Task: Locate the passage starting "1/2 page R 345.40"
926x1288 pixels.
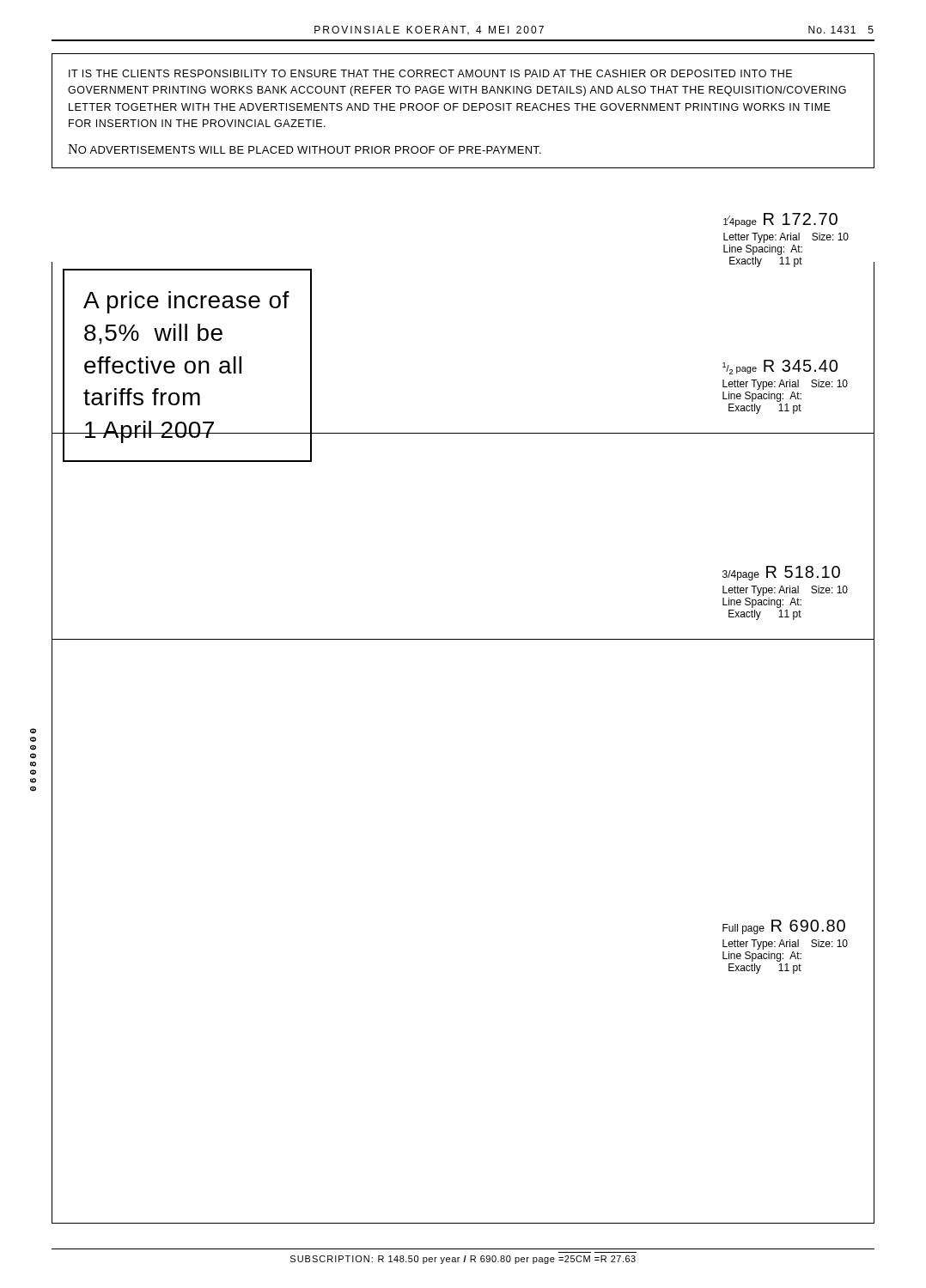Action: (x=785, y=385)
